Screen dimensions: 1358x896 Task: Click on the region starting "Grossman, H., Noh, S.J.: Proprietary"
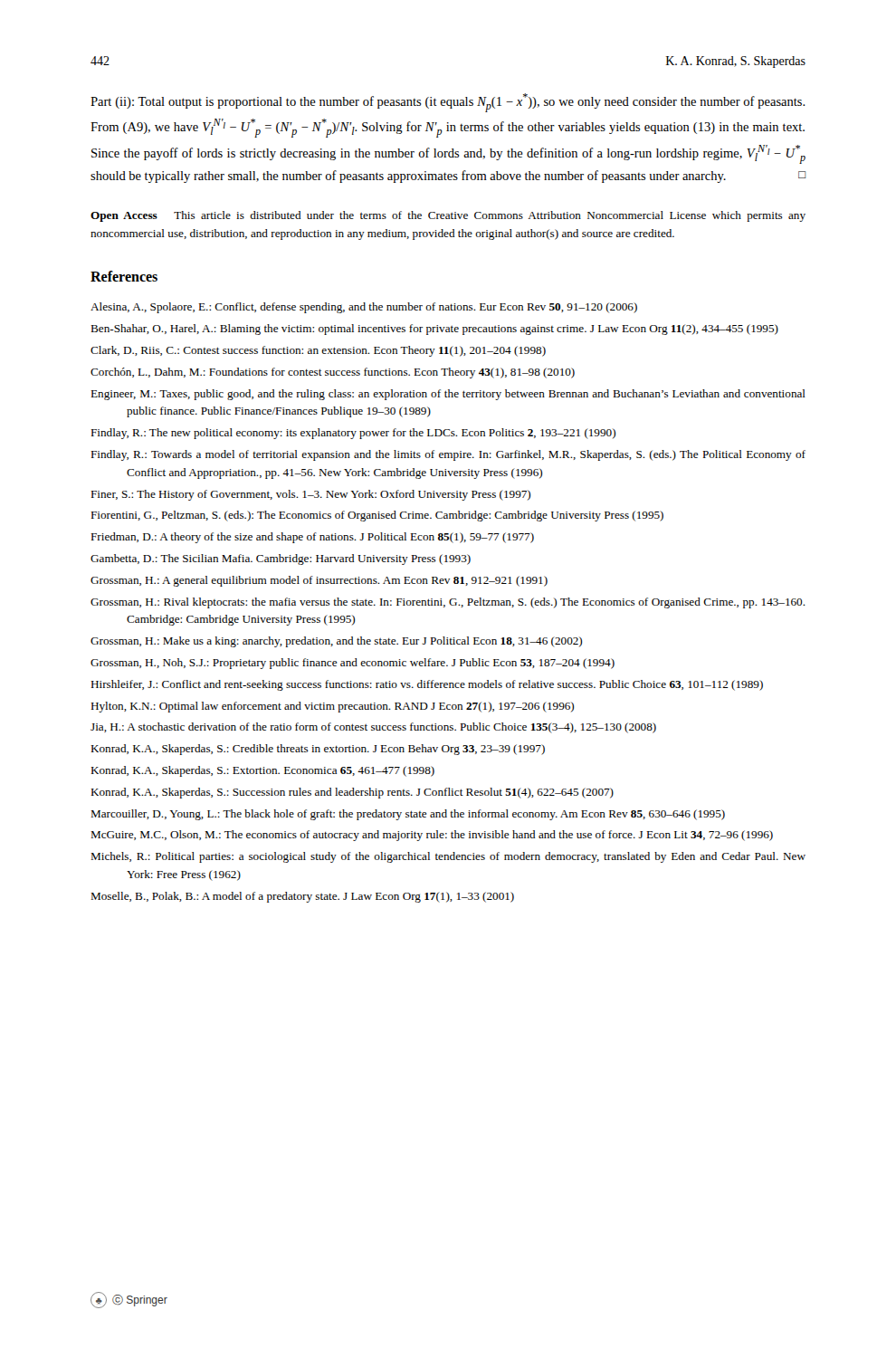[x=353, y=662]
